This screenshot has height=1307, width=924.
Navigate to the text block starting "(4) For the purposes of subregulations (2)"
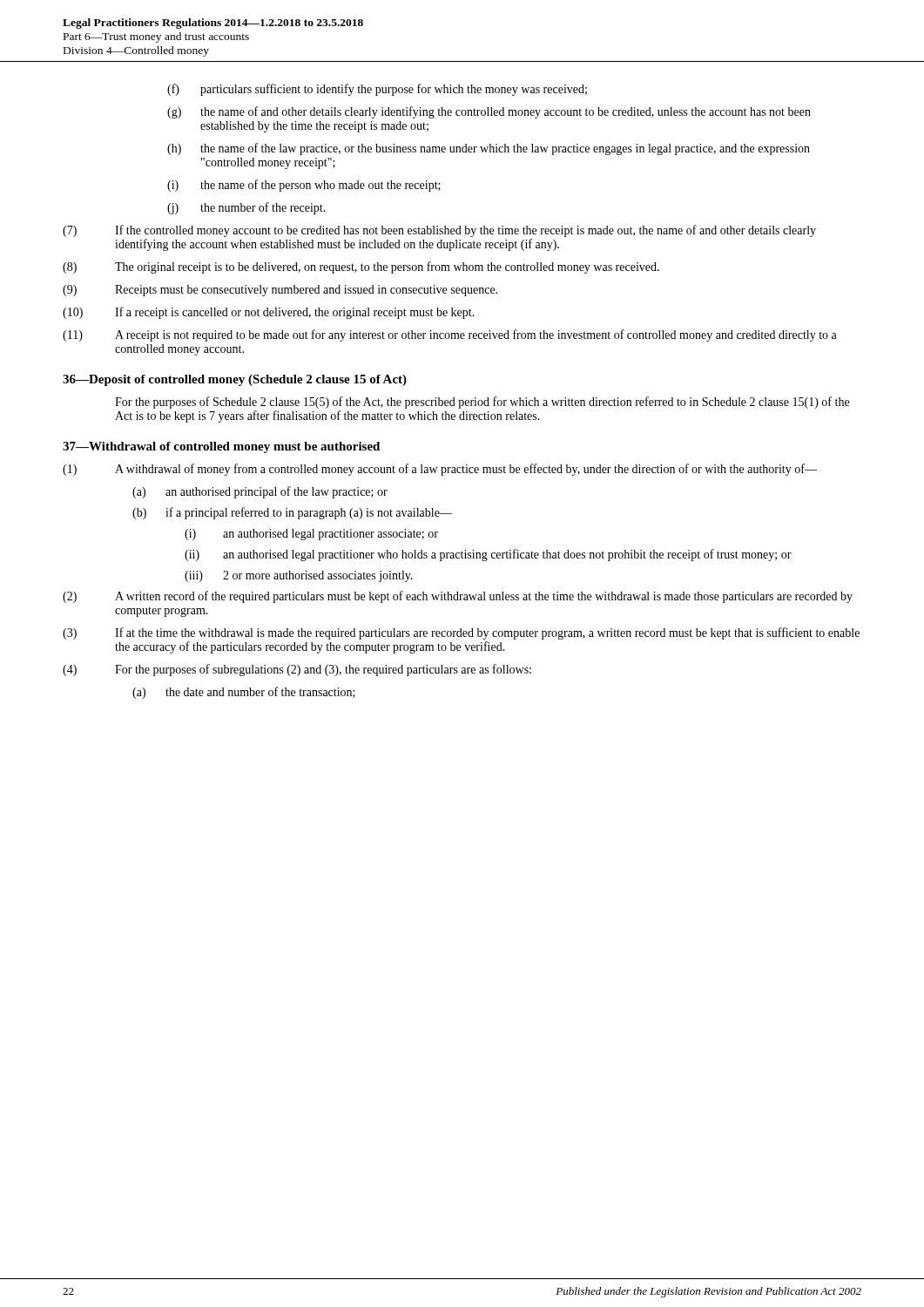pyautogui.click(x=462, y=670)
